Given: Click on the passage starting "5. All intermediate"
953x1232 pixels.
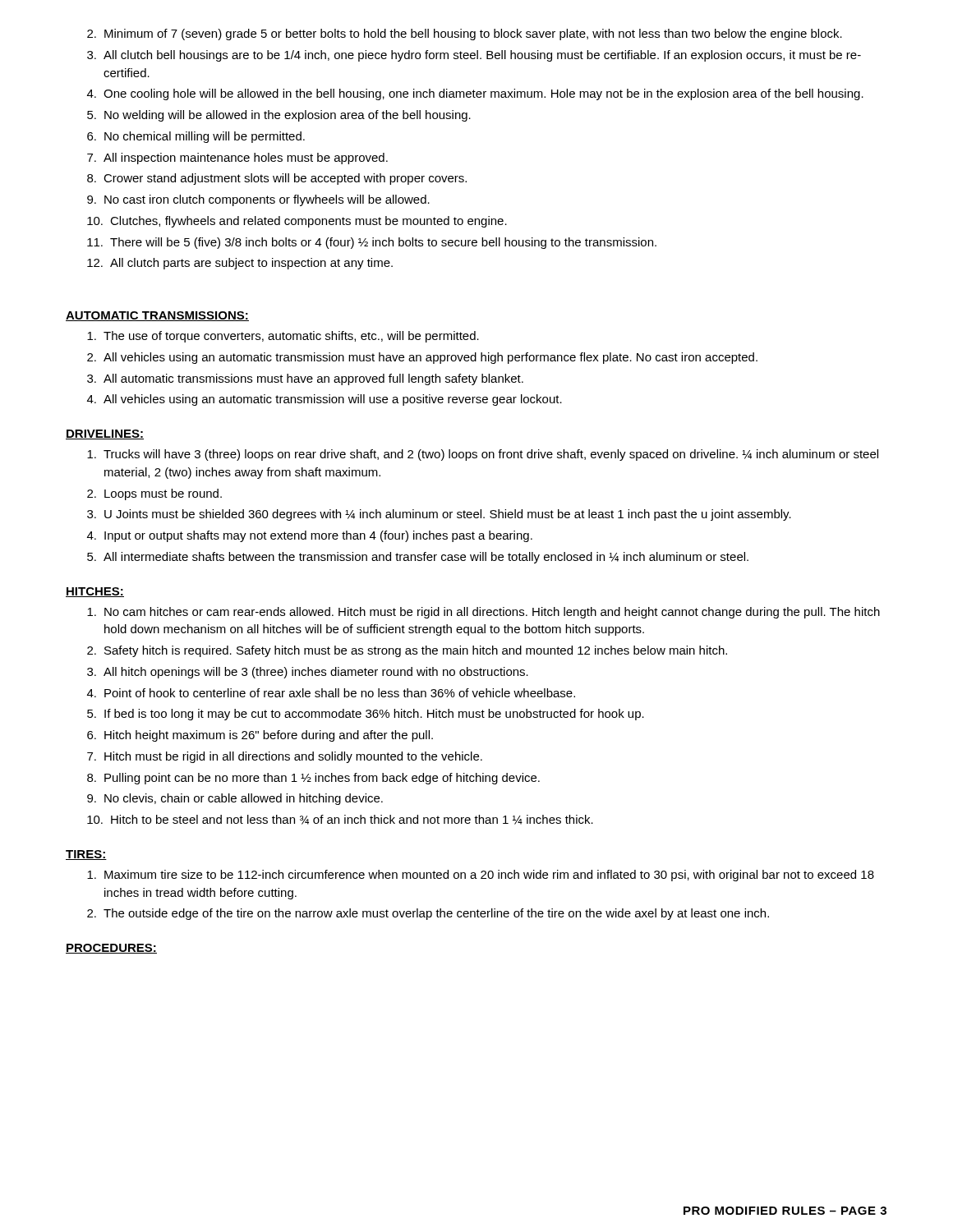Looking at the screenshot, I should pos(476,557).
